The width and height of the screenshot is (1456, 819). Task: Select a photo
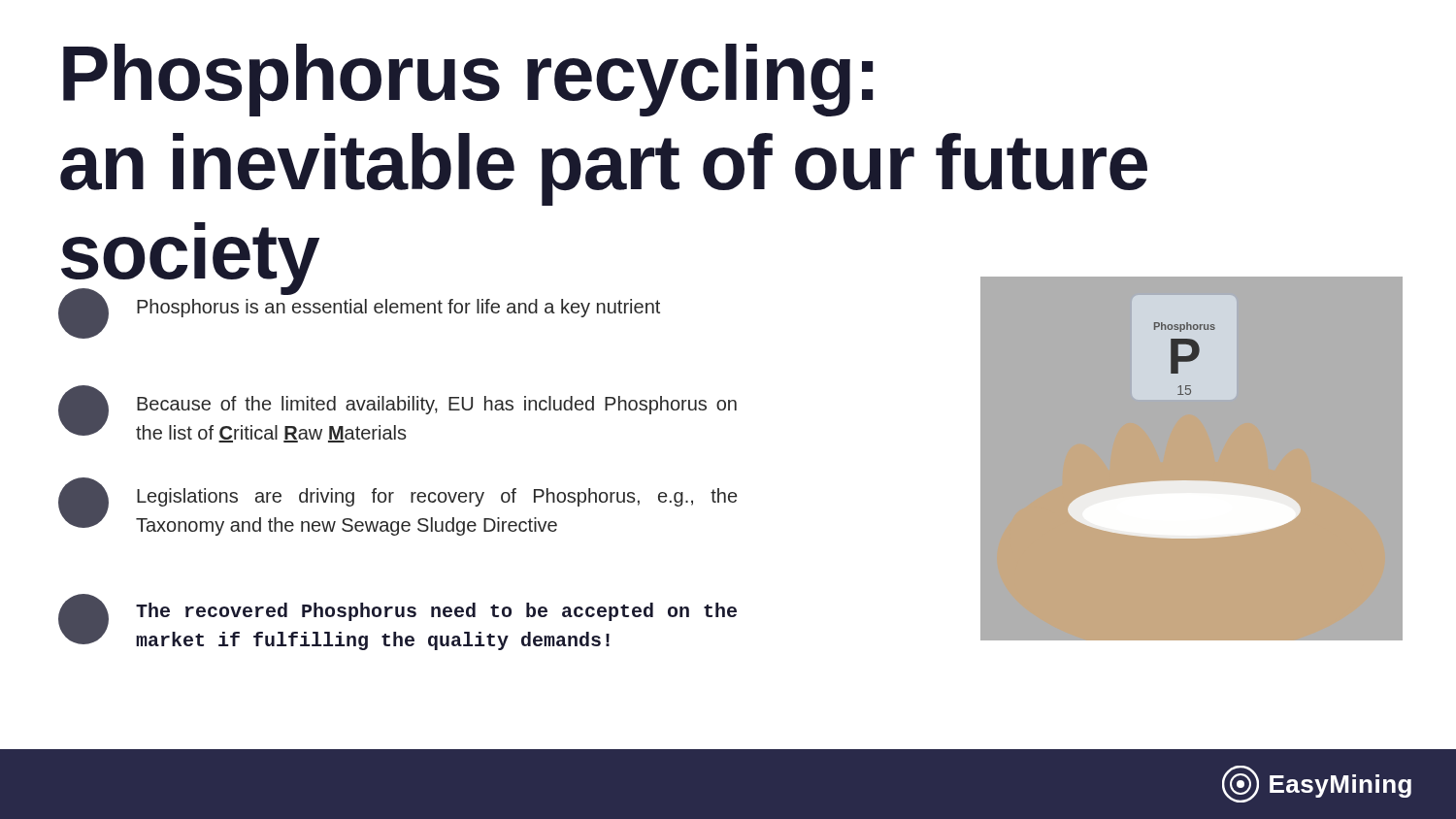point(1191,459)
